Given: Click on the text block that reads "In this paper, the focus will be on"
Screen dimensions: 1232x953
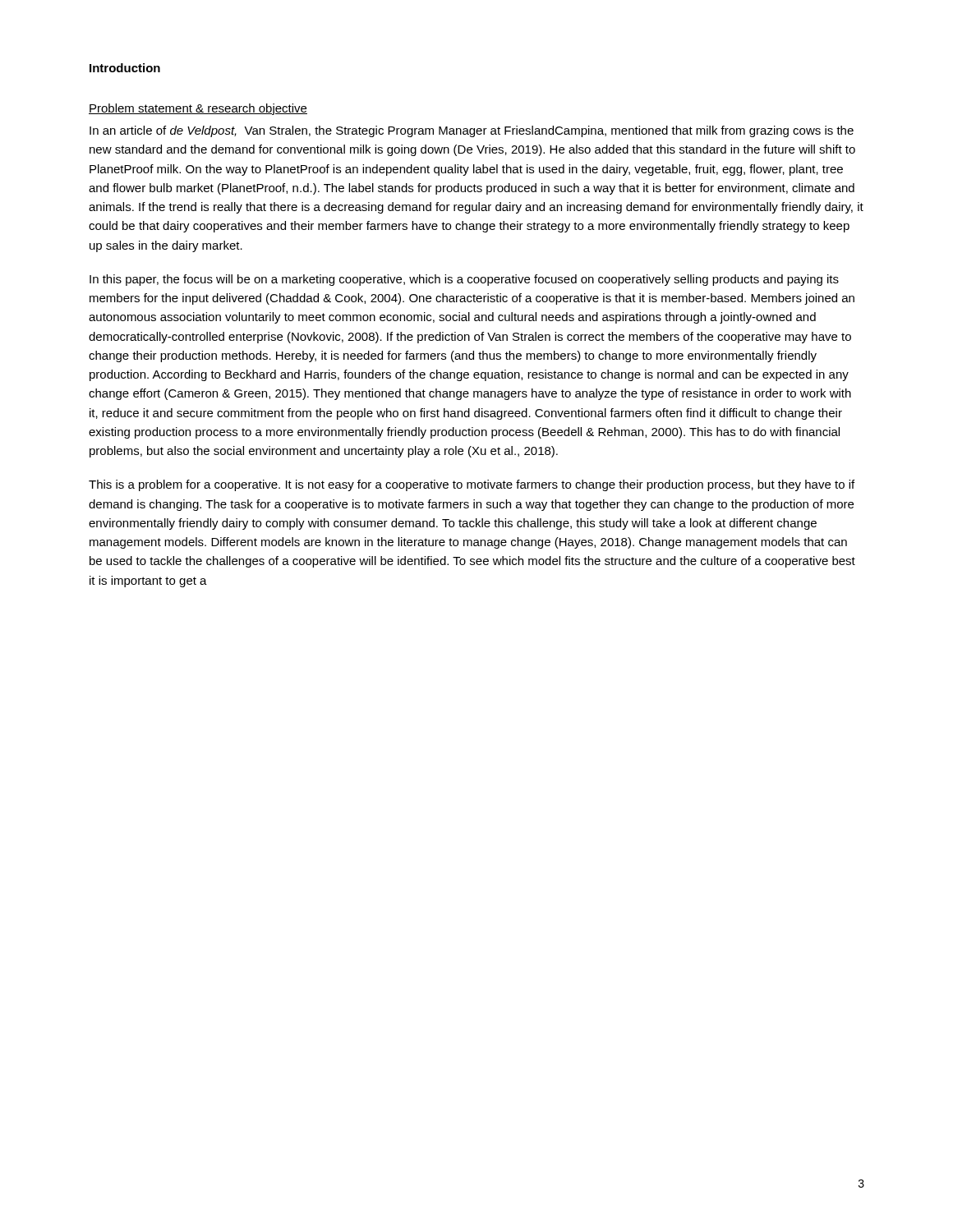Looking at the screenshot, I should tap(472, 365).
